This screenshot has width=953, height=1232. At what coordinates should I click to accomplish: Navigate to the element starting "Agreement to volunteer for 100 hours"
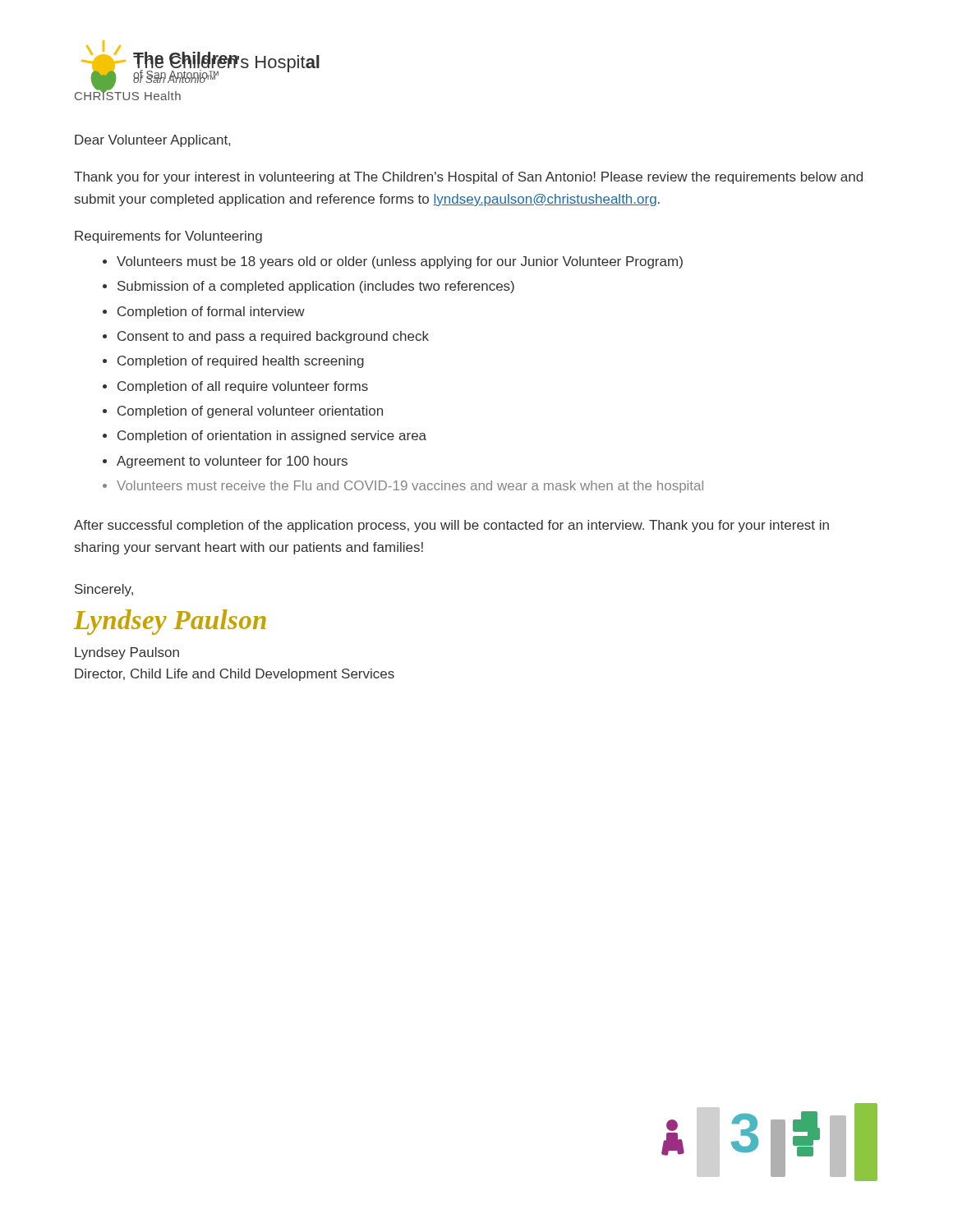point(232,461)
